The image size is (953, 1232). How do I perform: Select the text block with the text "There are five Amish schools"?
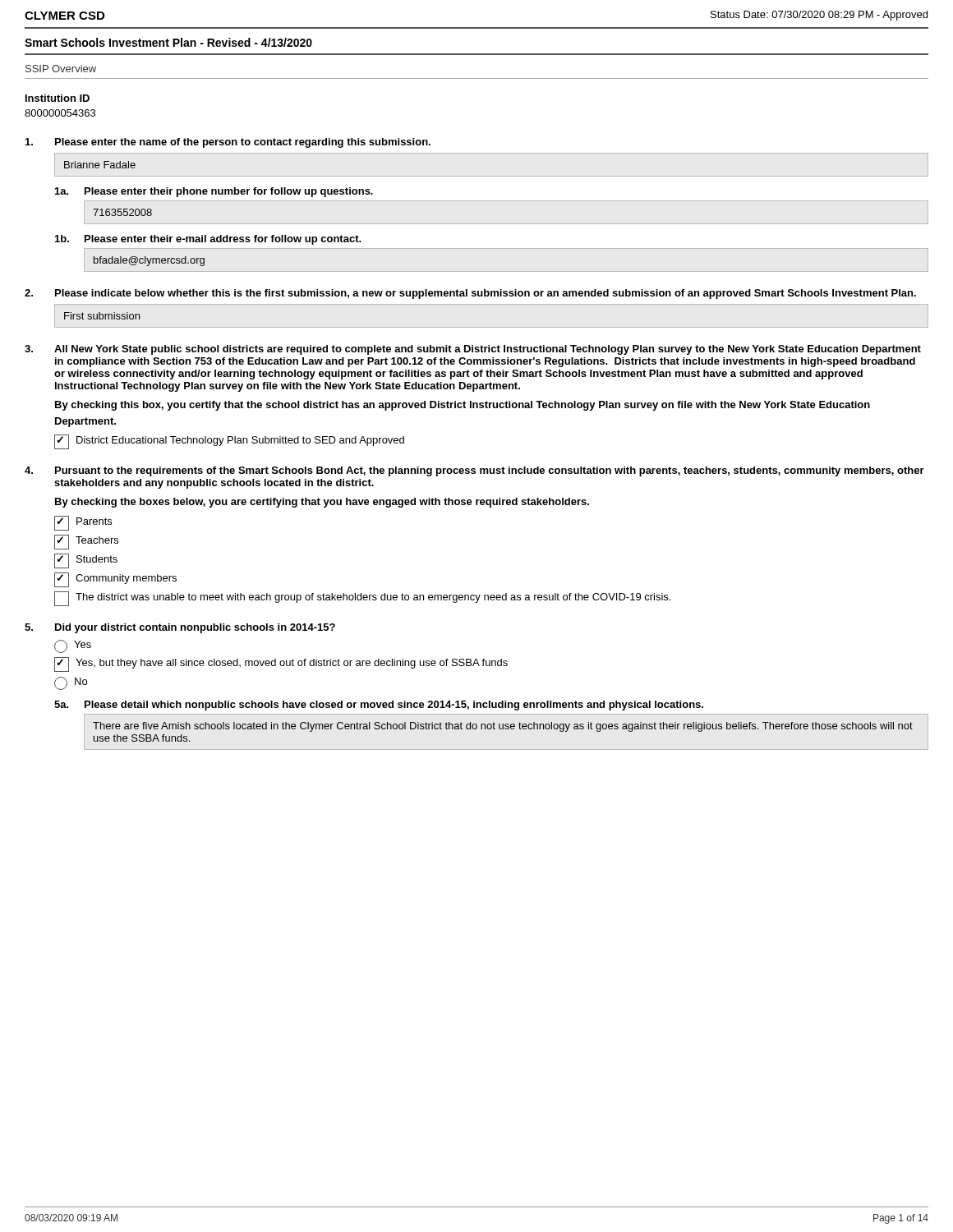tap(503, 731)
